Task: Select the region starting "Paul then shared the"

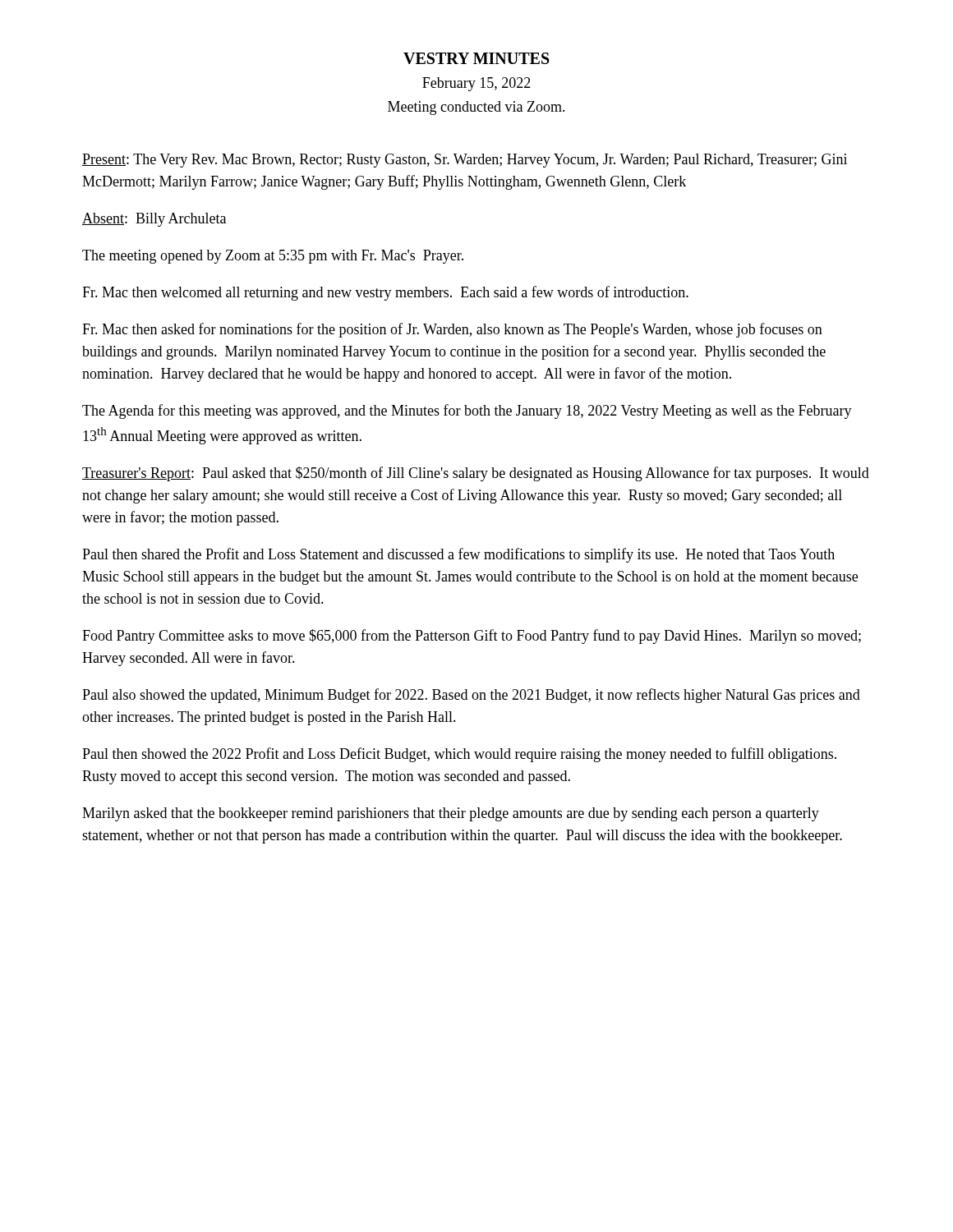Action: point(470,576)
